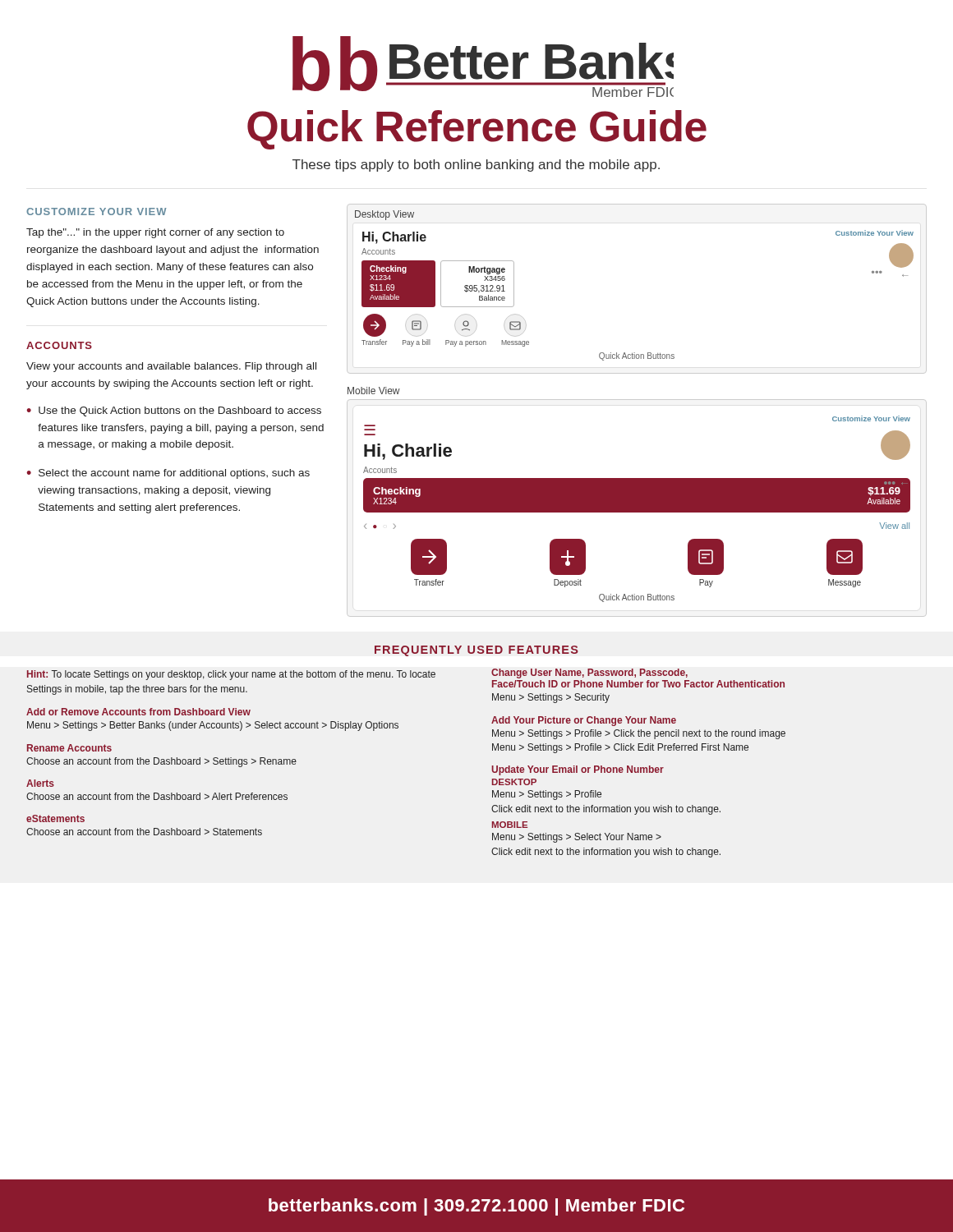Locate the region starting "These tips apply to both online"
Viewport: 953px width, 1232px height.
[476, 165]
